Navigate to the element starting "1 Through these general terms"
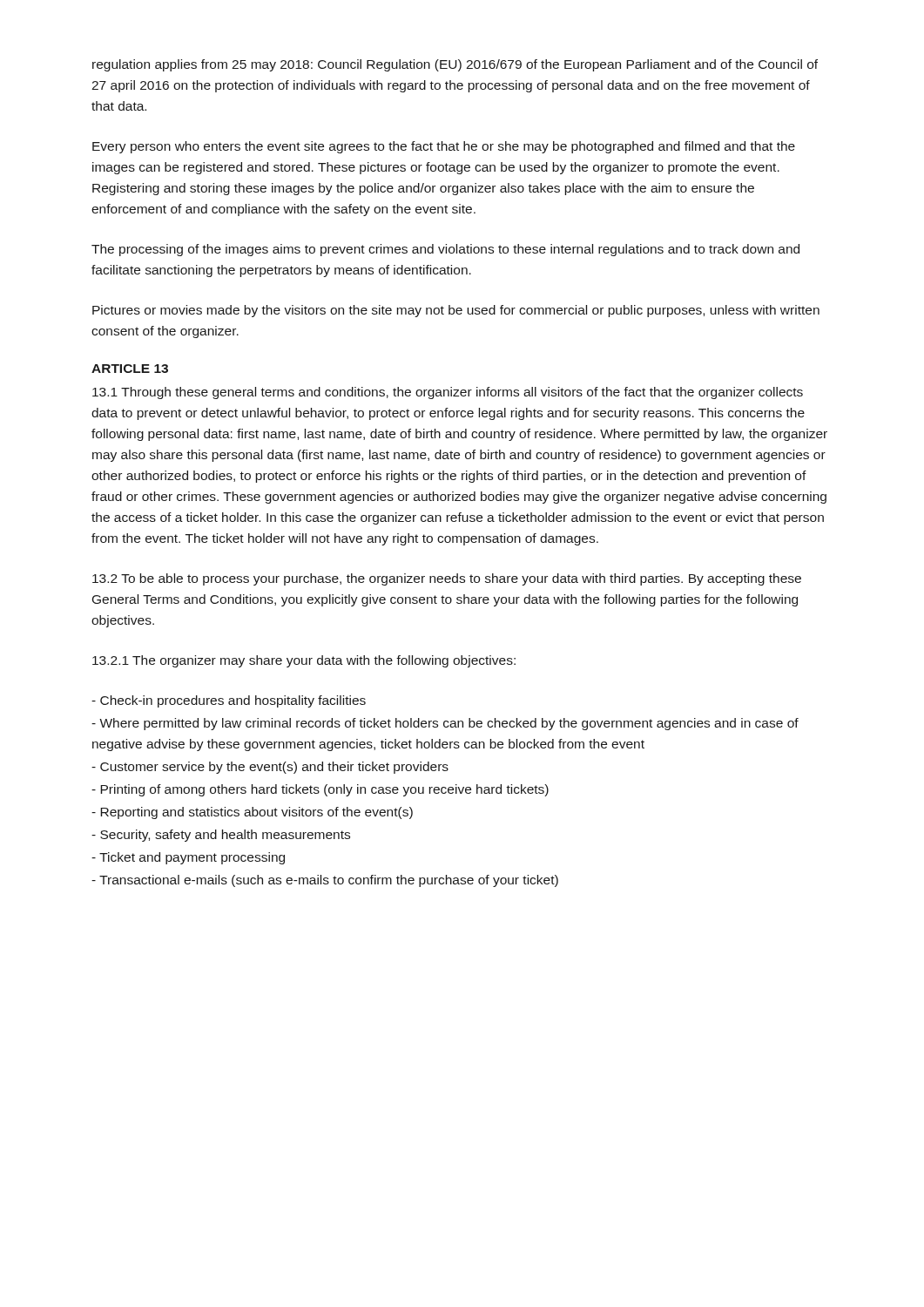The width and height of the screenshot is (924, 1307). tap(460, 465)
